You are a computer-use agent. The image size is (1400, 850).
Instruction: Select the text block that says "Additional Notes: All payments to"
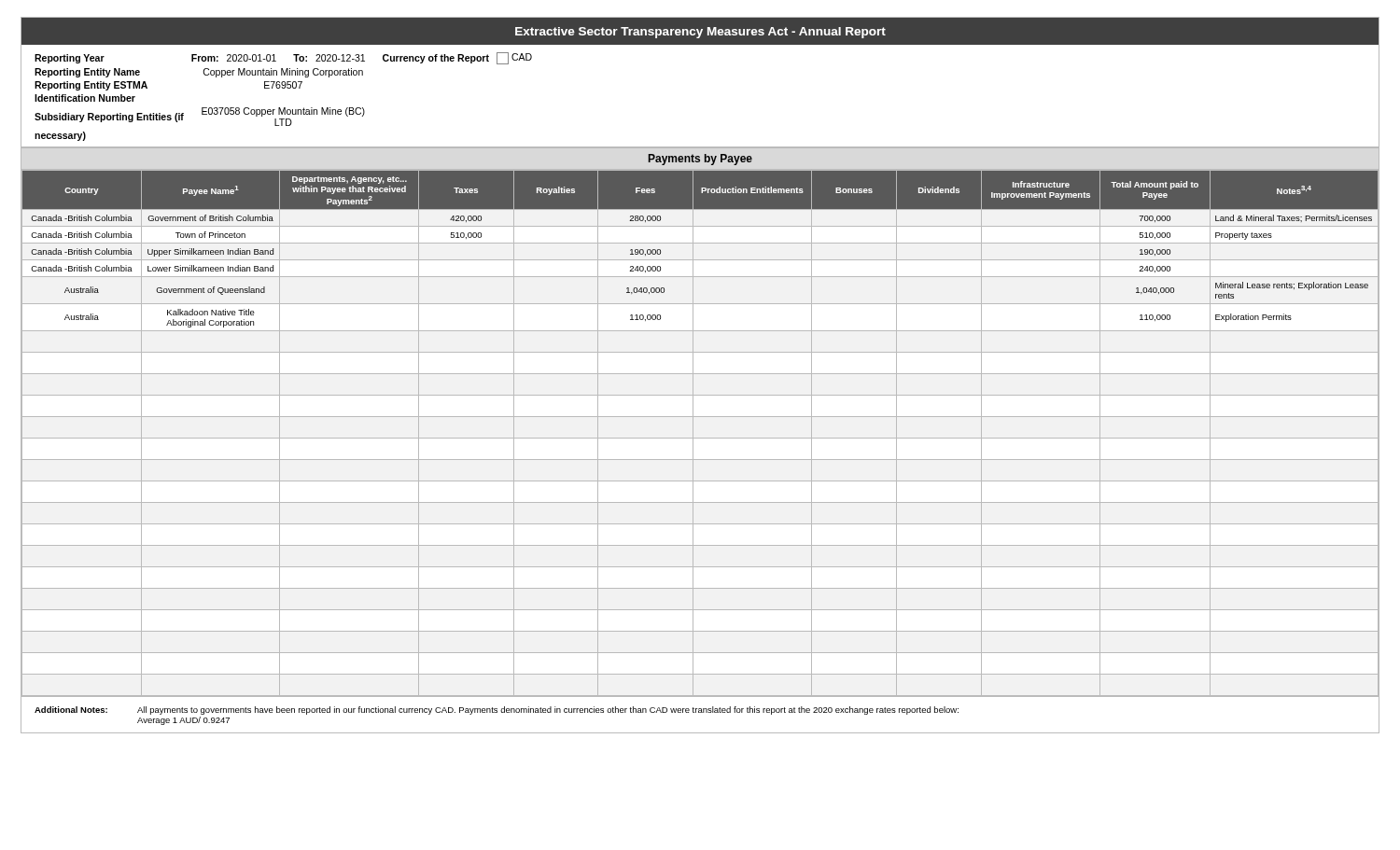pyautogui.click(x=700, y=715)
